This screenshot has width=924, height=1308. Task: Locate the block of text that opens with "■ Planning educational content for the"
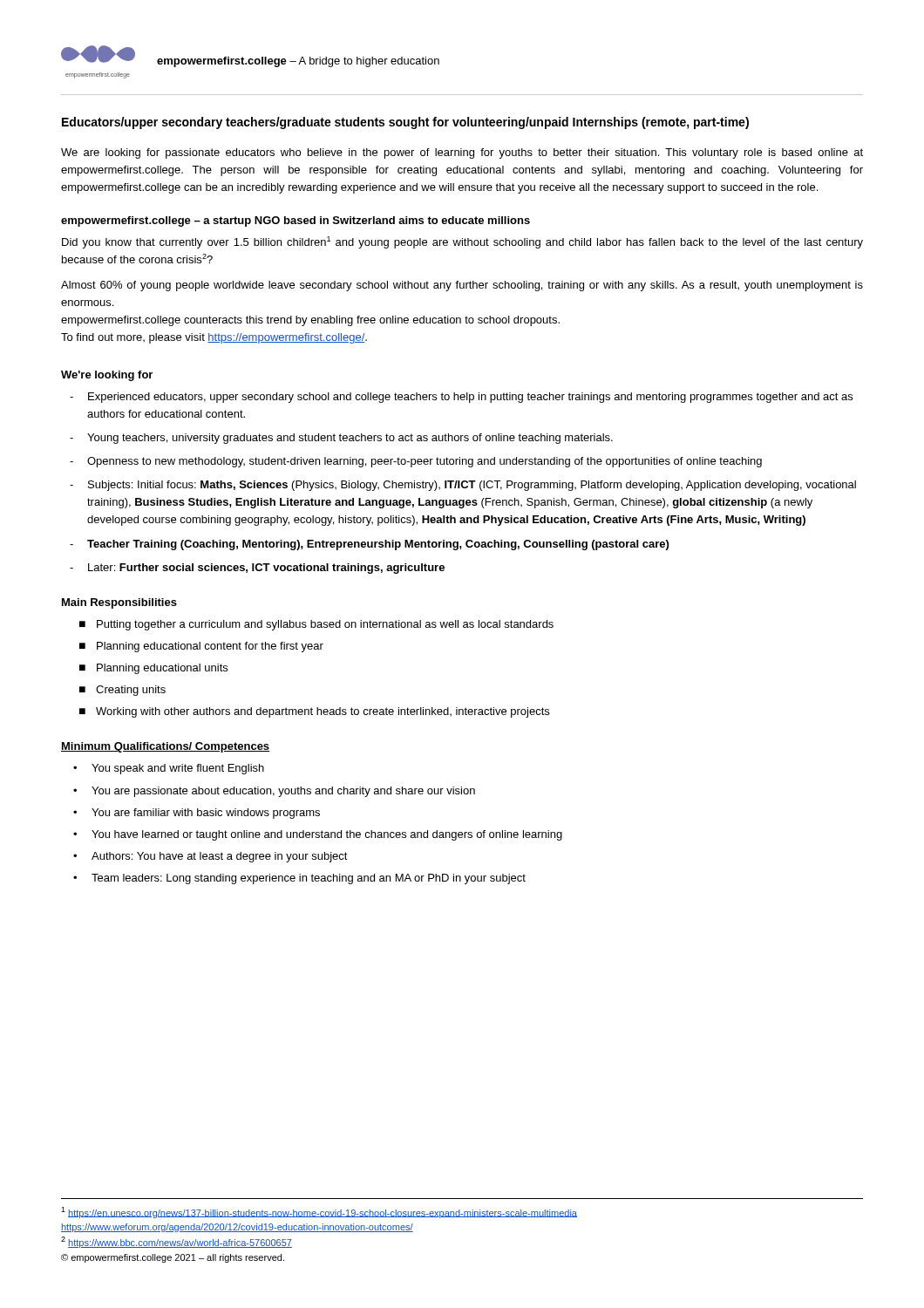pyautogui.click(x=201, y=646)
